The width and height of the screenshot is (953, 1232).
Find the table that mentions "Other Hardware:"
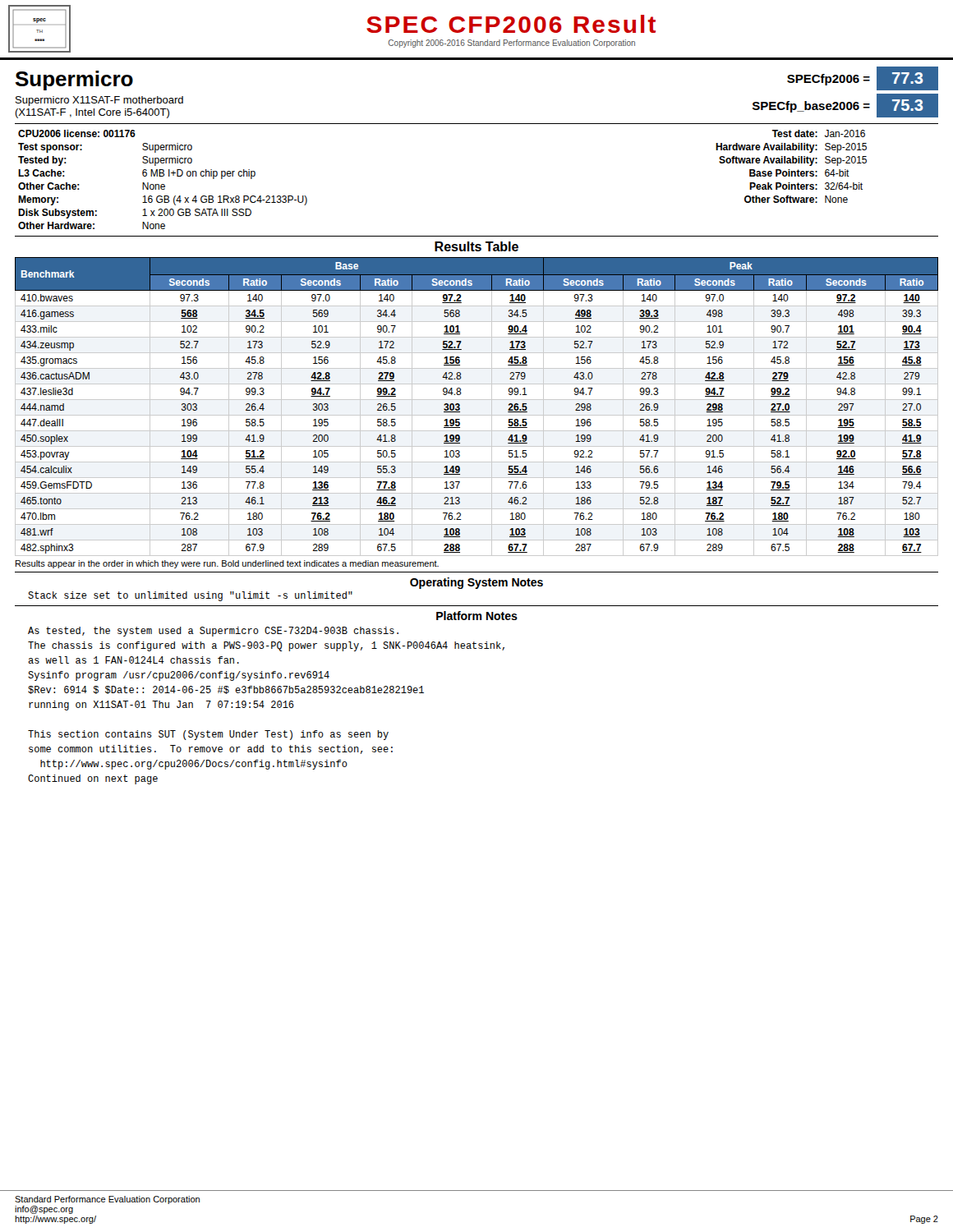click(x=476, y=180)
